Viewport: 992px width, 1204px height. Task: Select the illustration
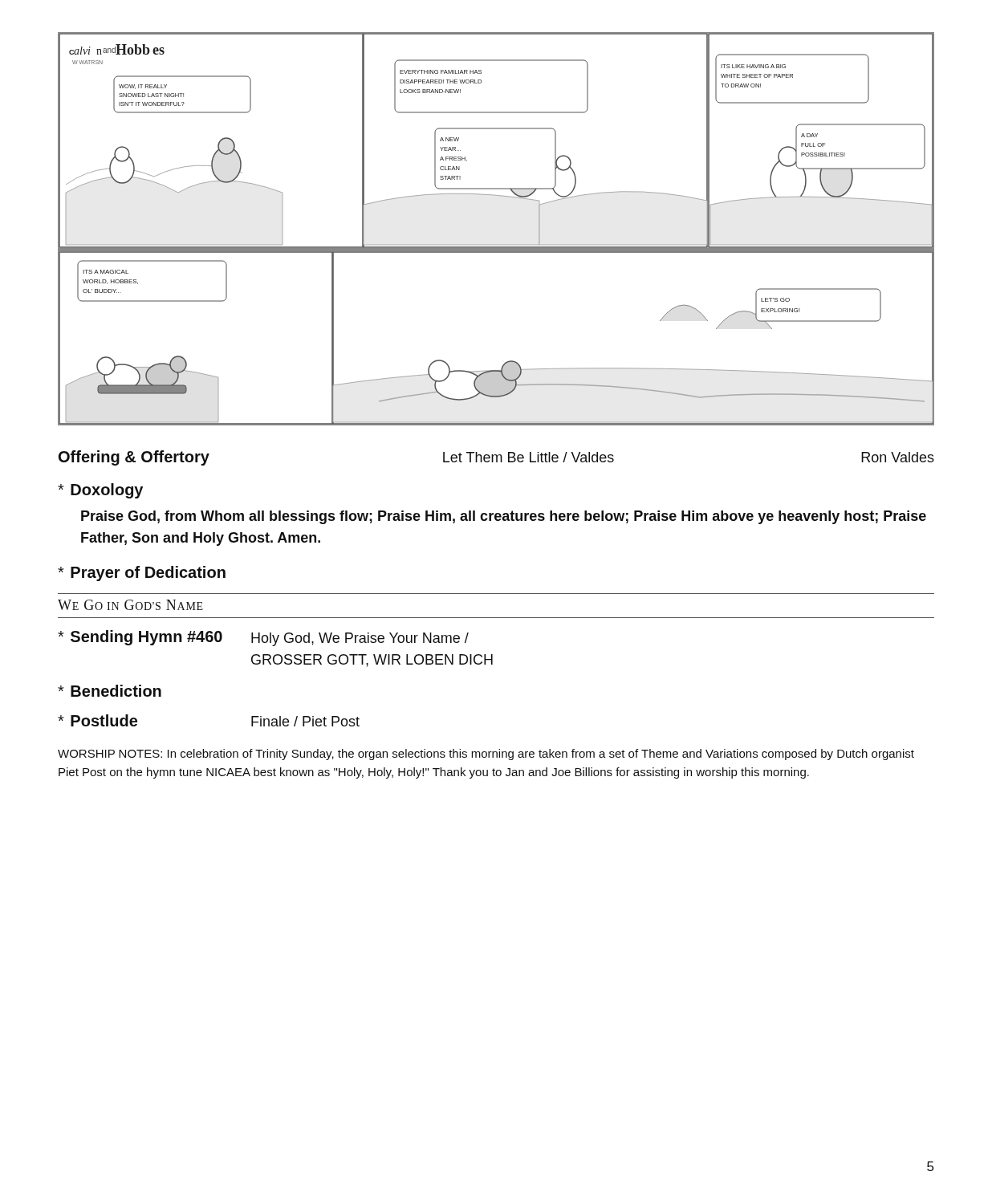[496, 229]
